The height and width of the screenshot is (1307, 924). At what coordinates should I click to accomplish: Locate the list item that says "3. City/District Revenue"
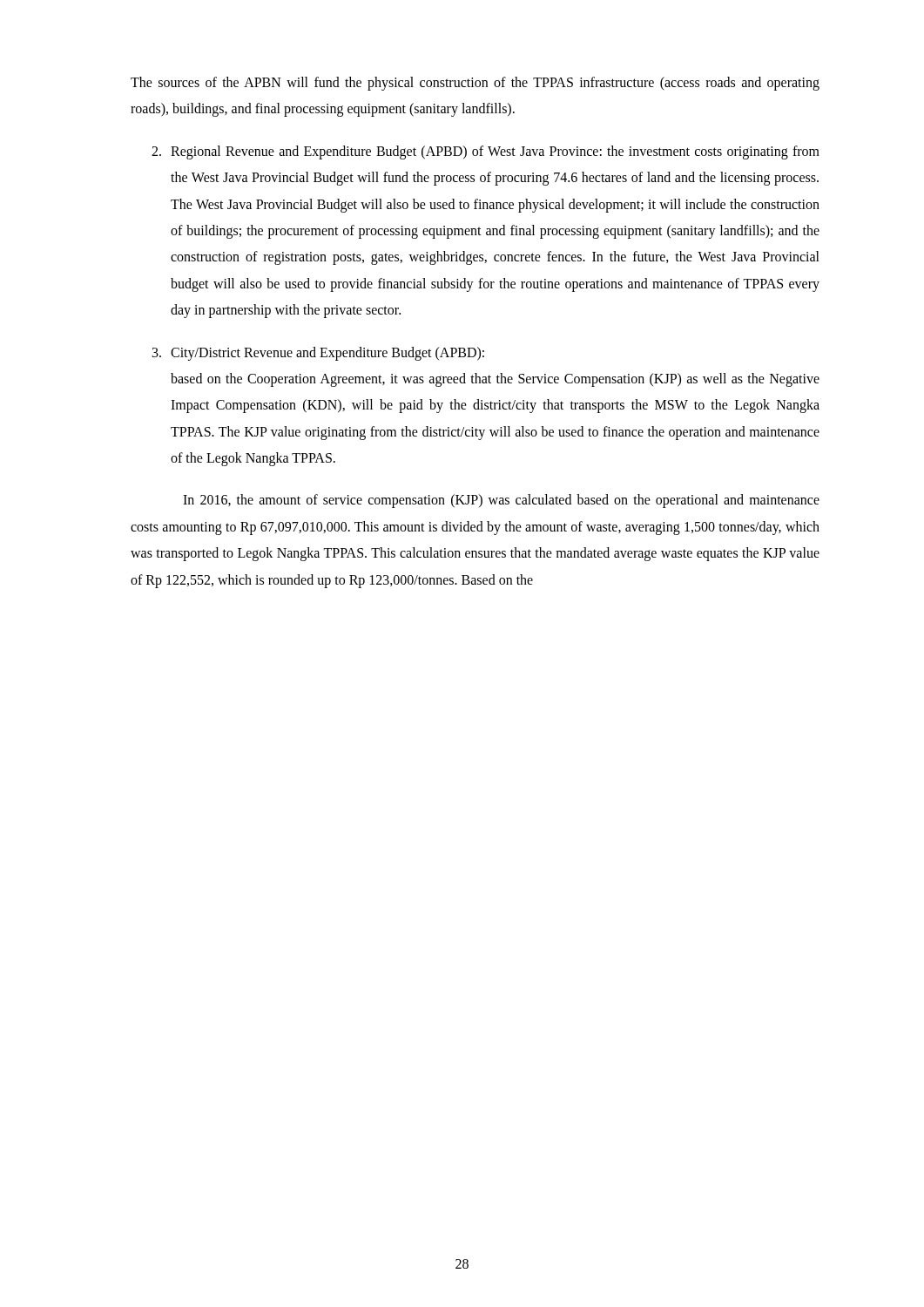point(475,406)
